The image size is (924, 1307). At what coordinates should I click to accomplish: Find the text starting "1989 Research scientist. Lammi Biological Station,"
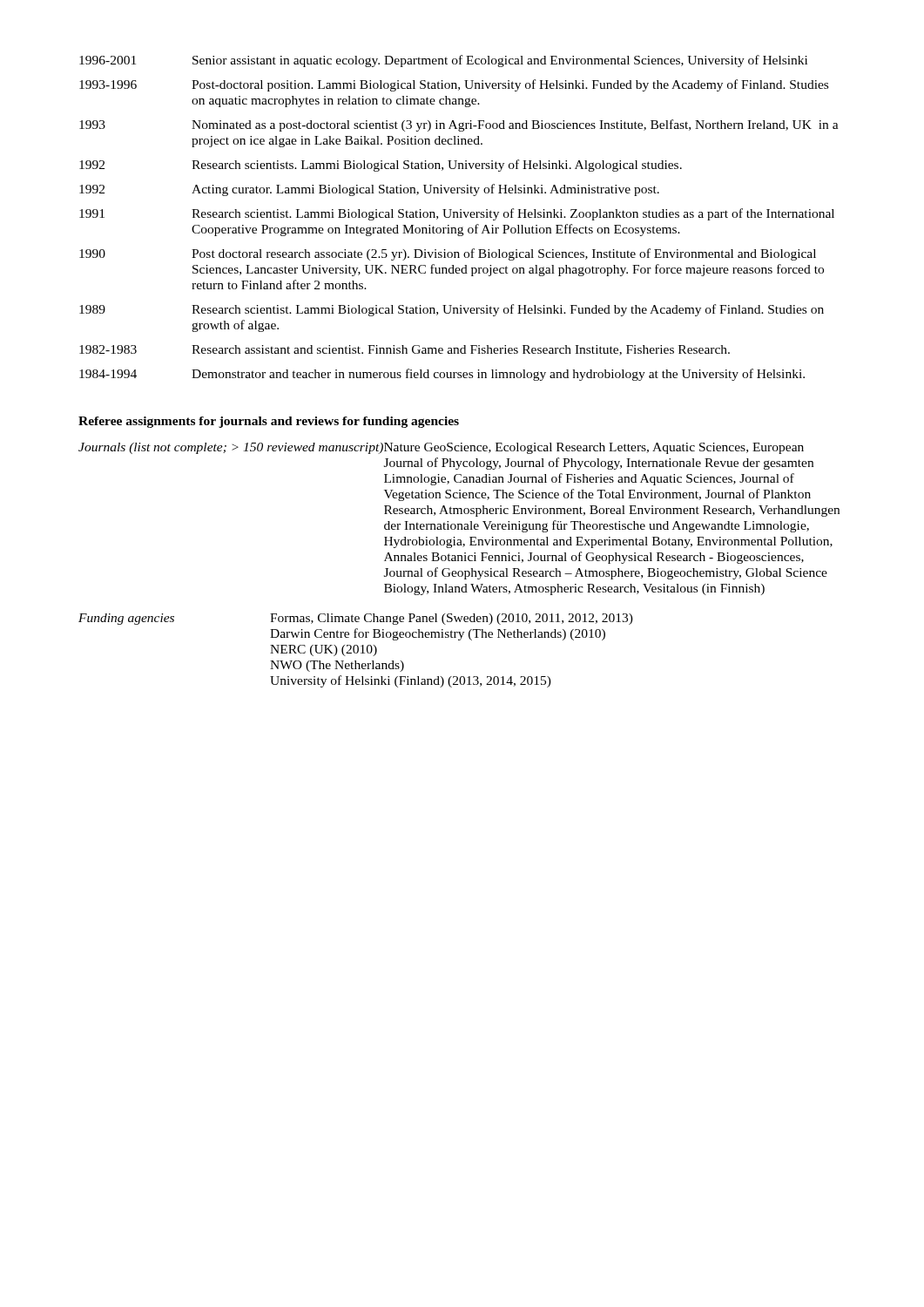coord(462,317)
